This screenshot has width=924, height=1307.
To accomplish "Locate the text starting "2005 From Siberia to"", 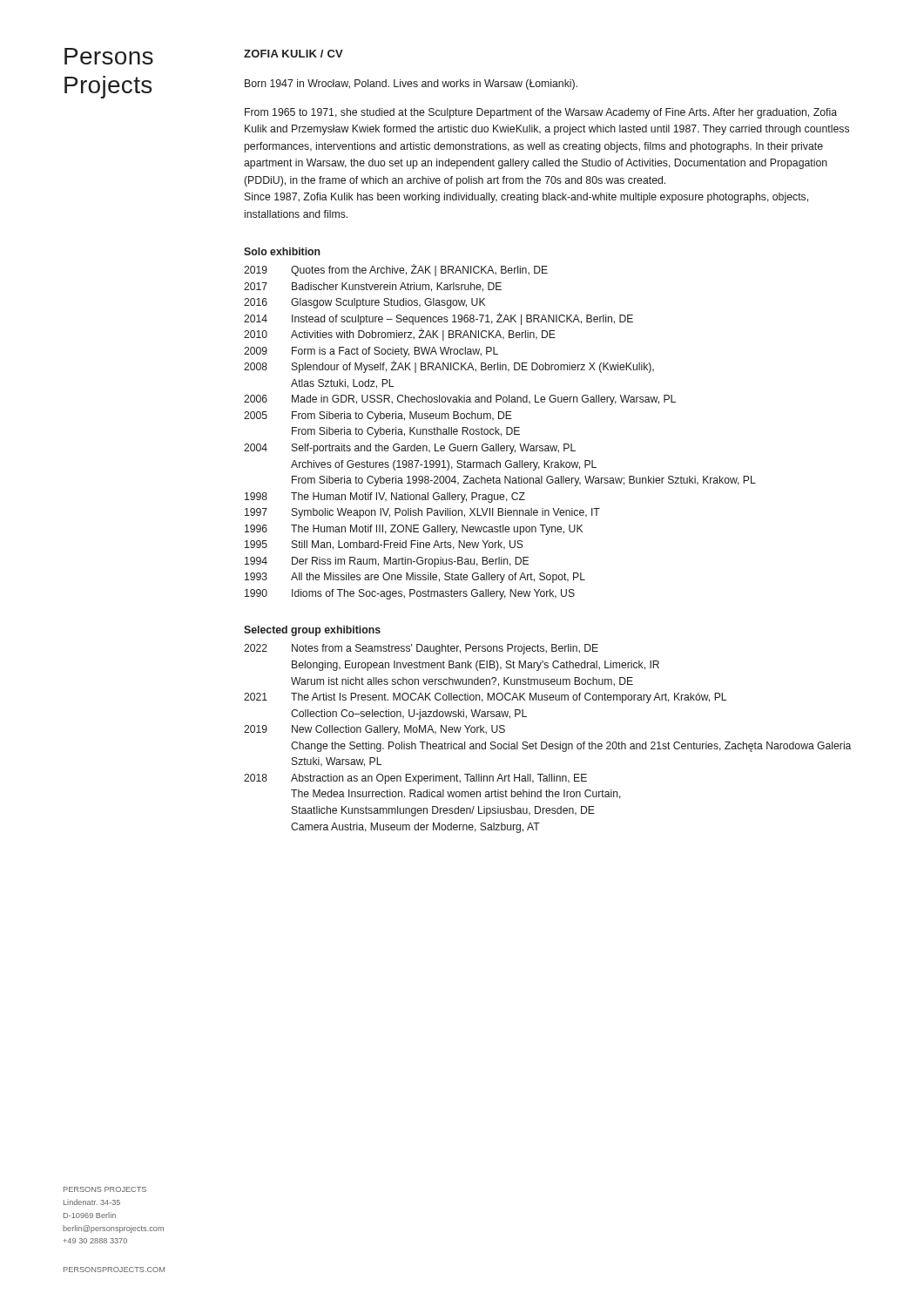I will coord(378,416).
